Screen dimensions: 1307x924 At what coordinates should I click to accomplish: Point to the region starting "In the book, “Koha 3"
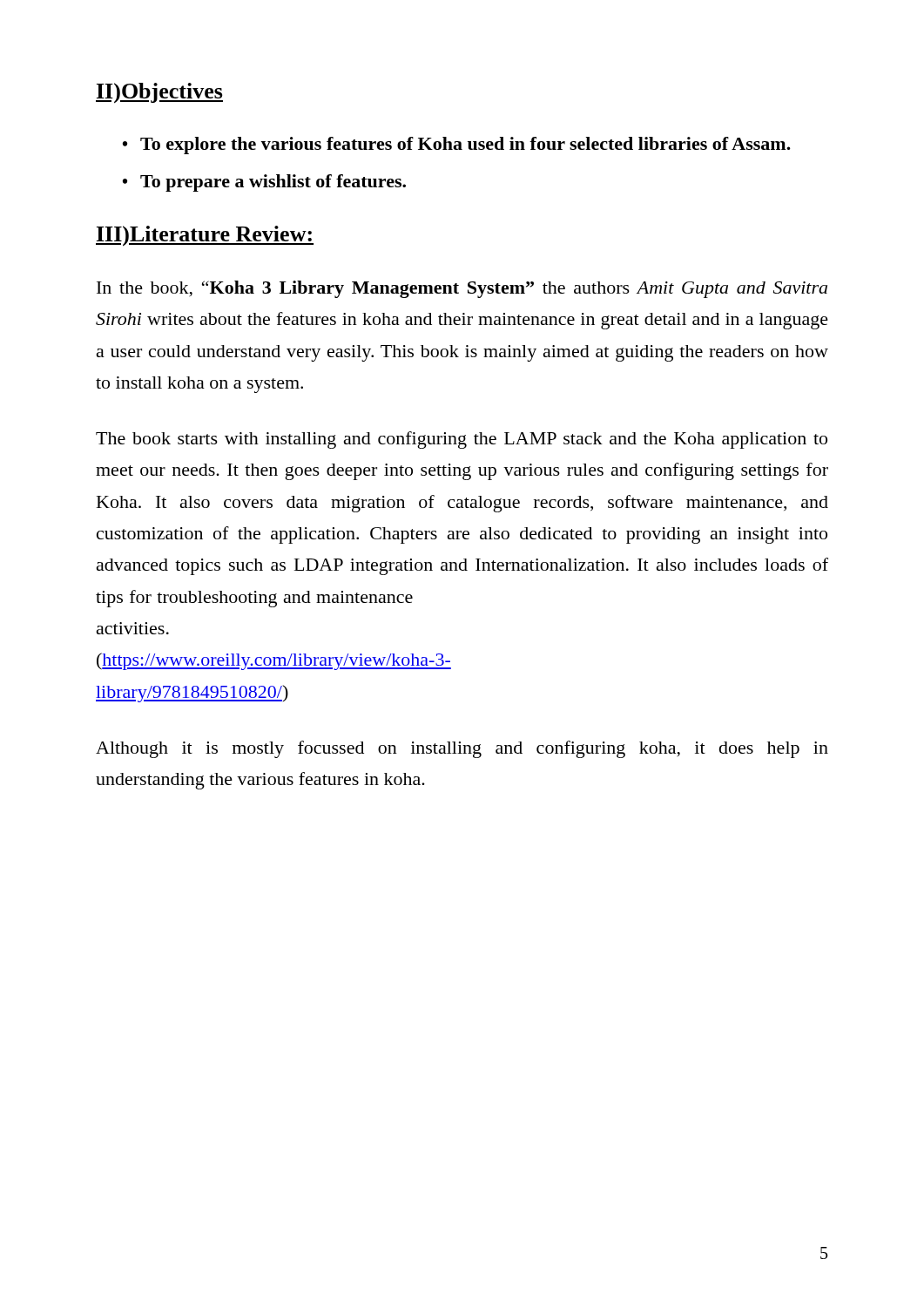click(x=462, y=335)
